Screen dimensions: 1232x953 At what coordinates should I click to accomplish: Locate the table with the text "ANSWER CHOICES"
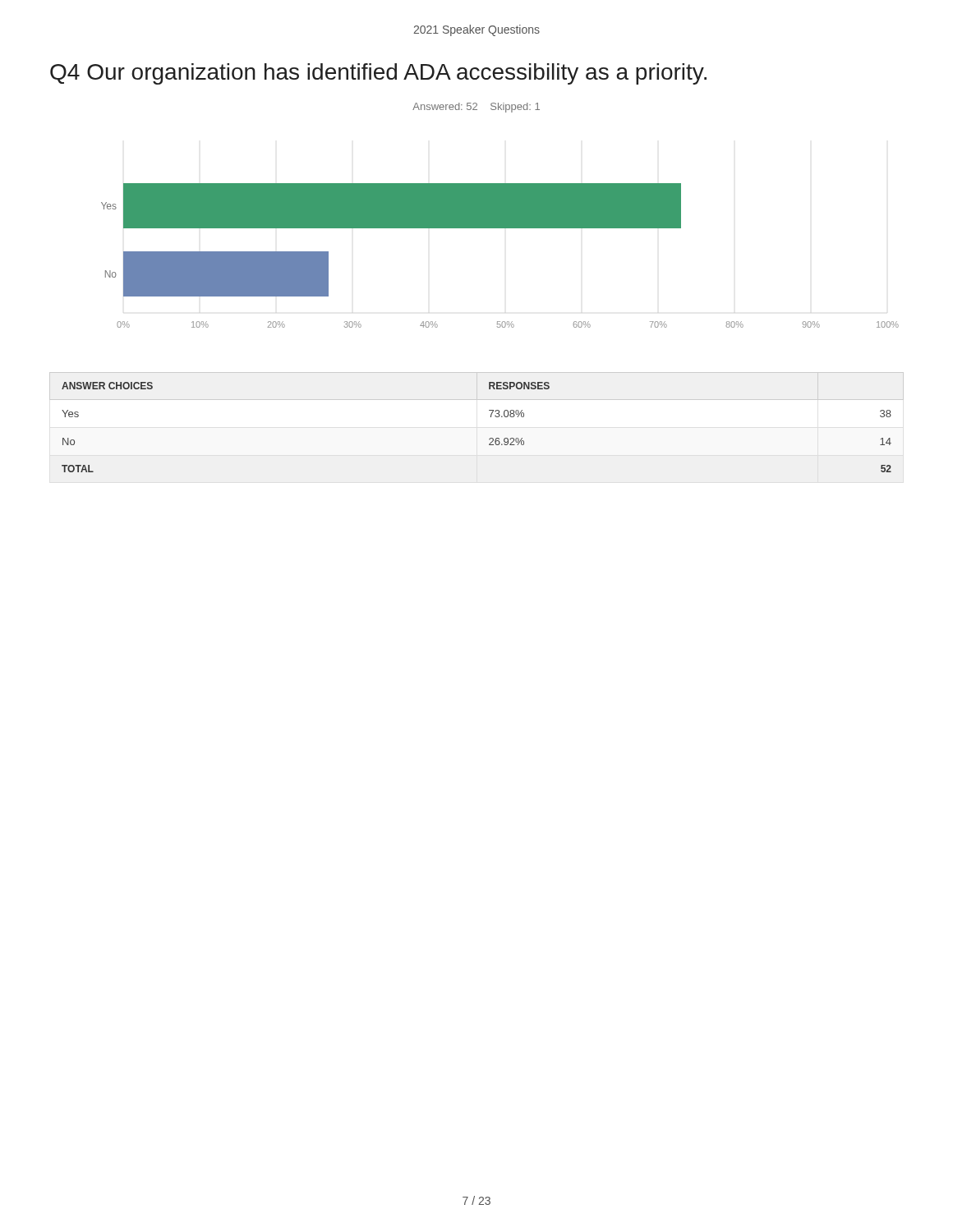tap(476, 428)
